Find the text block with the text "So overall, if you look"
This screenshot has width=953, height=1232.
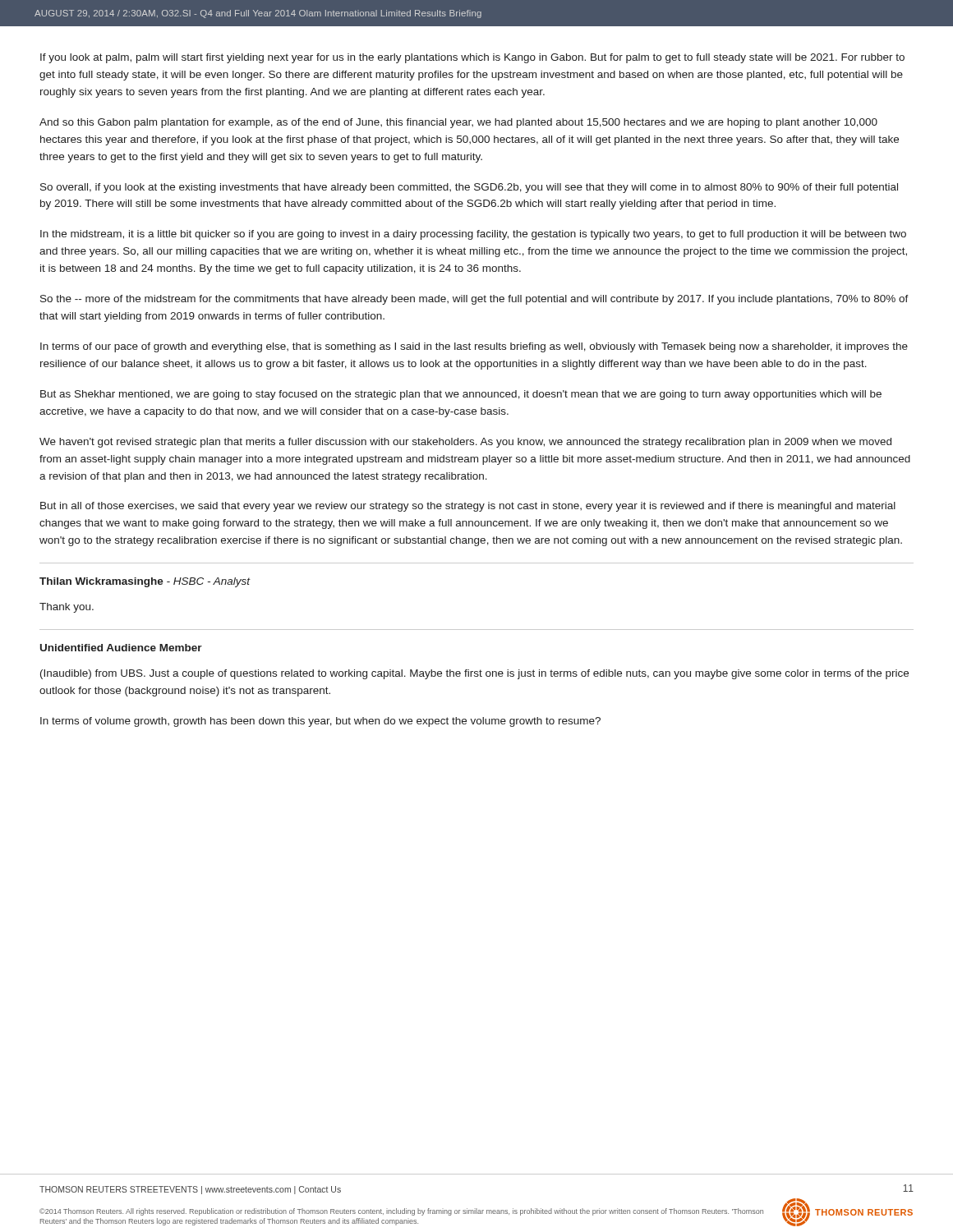[469, 195]
